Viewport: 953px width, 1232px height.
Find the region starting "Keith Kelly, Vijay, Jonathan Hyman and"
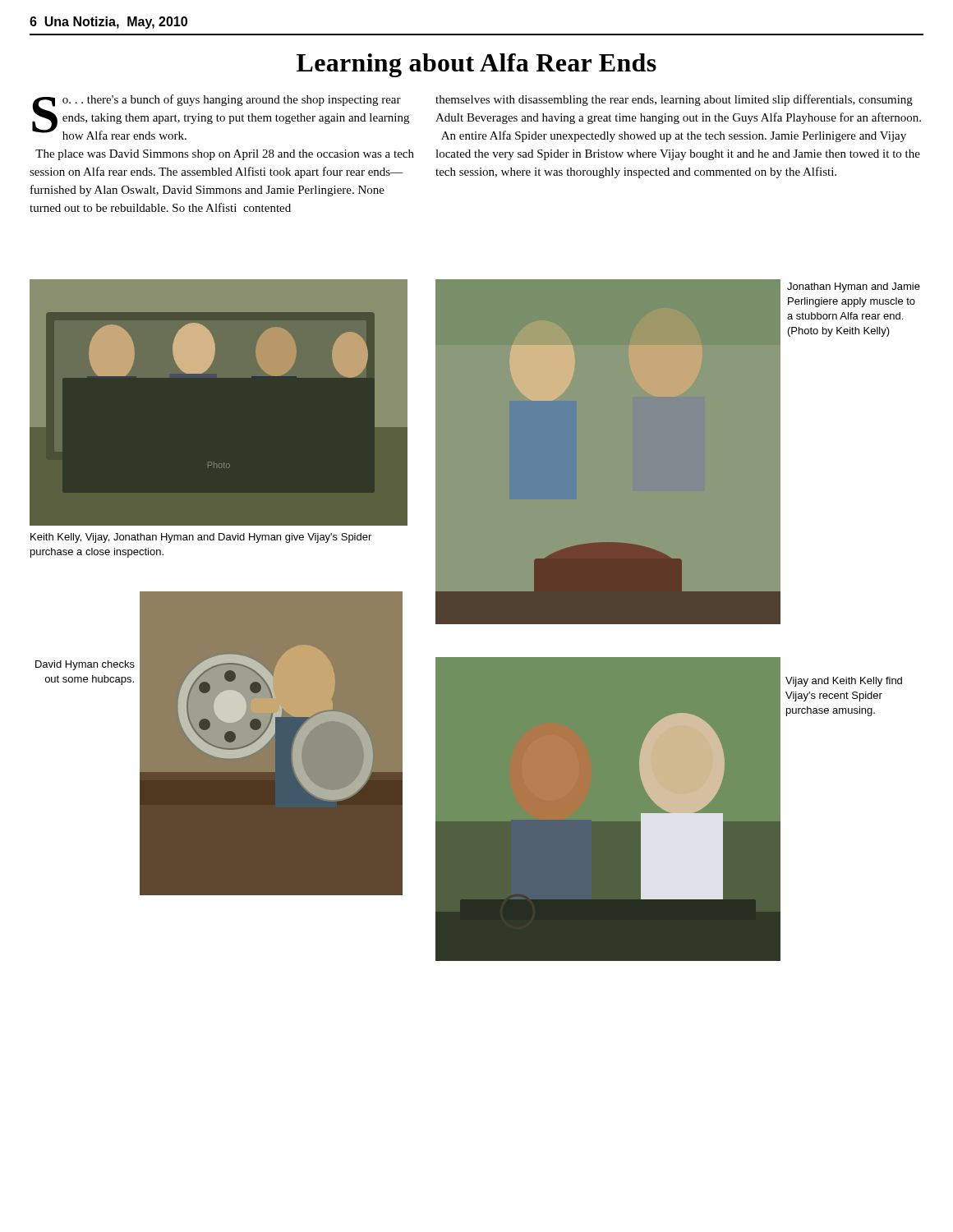pyautogui.click(x=201, y=544)
